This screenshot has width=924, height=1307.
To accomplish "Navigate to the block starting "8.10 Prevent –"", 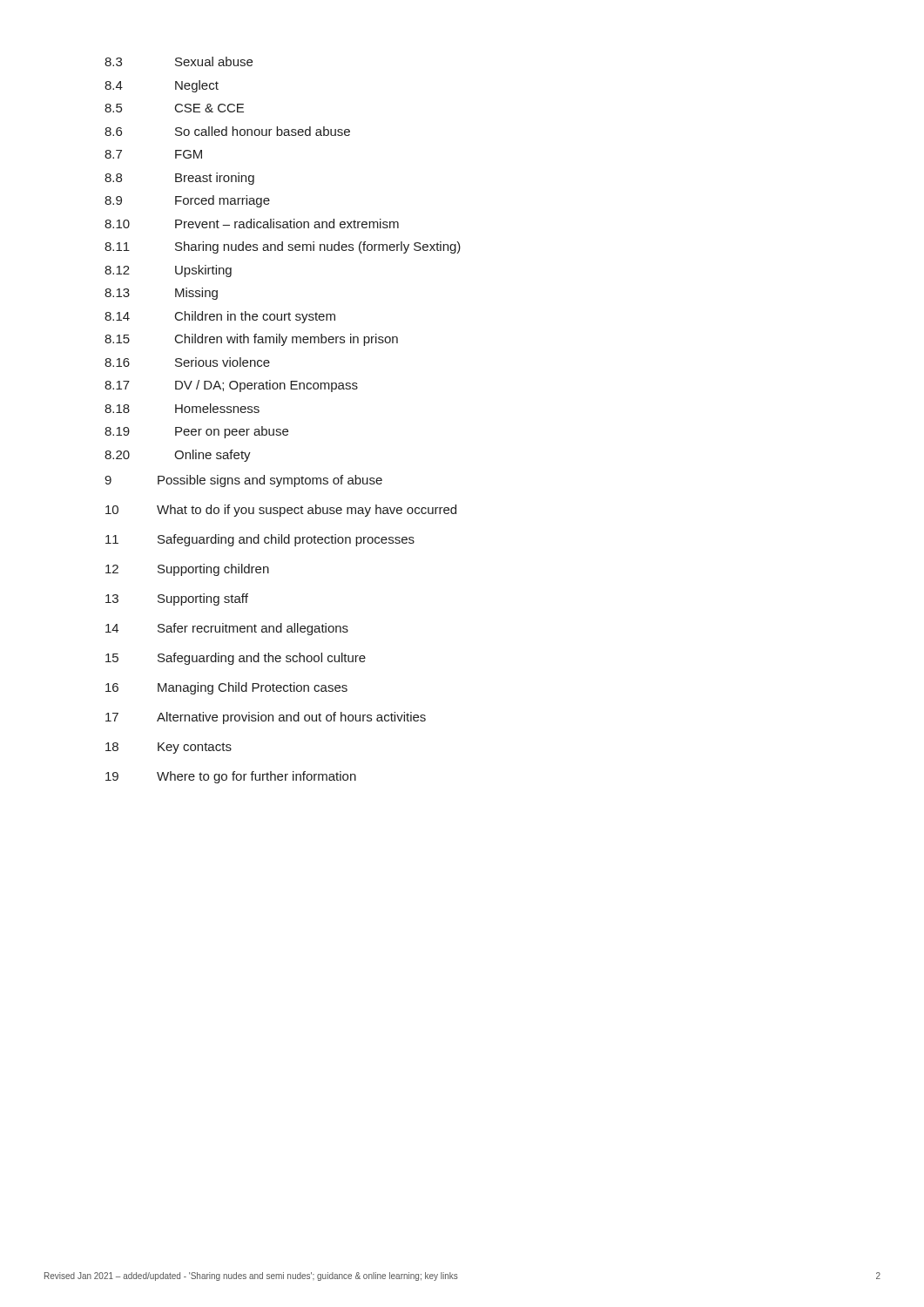I will pyautogui.click(x=252, y=223).
